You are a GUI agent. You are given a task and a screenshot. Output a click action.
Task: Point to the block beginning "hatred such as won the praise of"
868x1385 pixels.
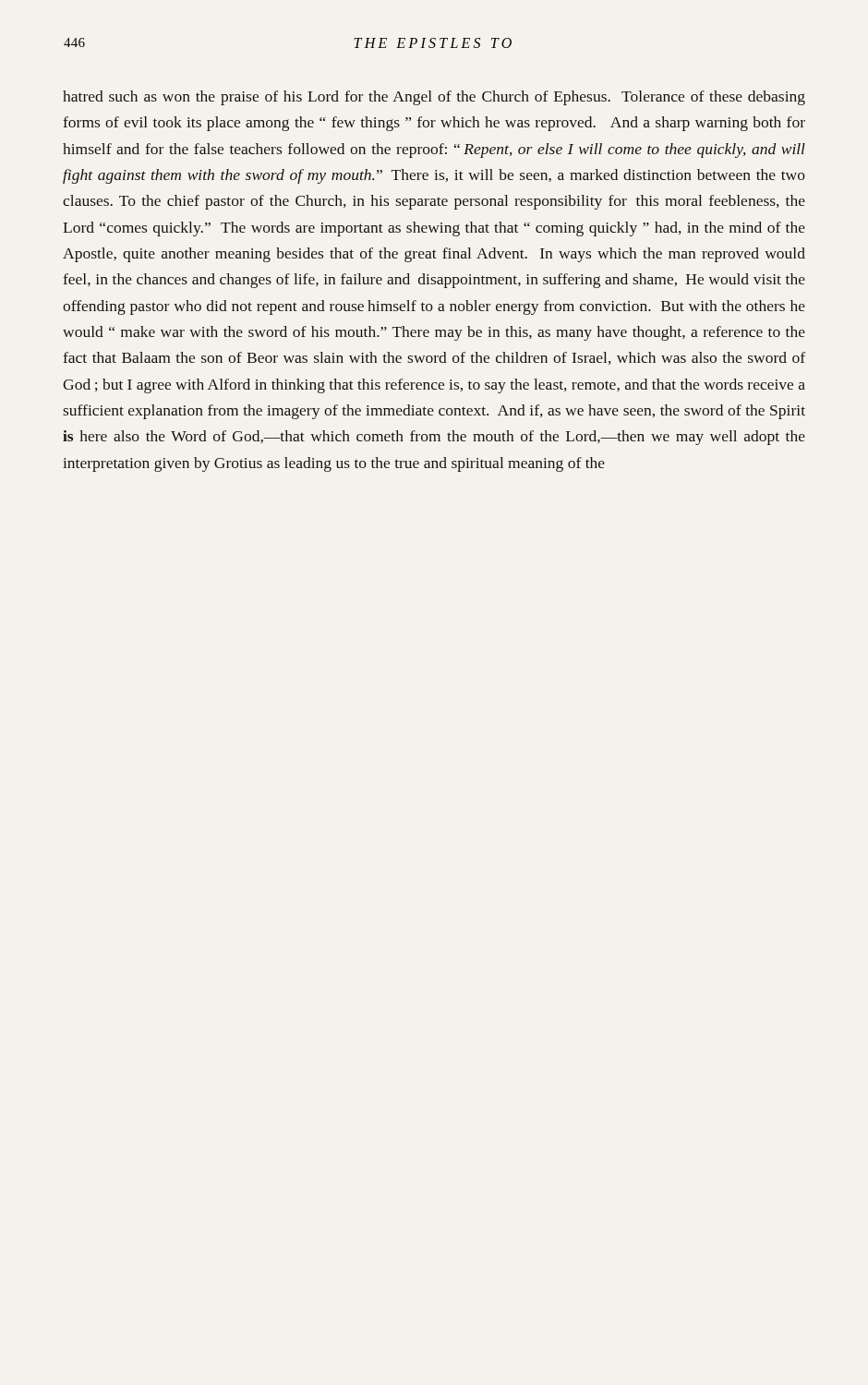pyautogui.click(x=434, y=279)
